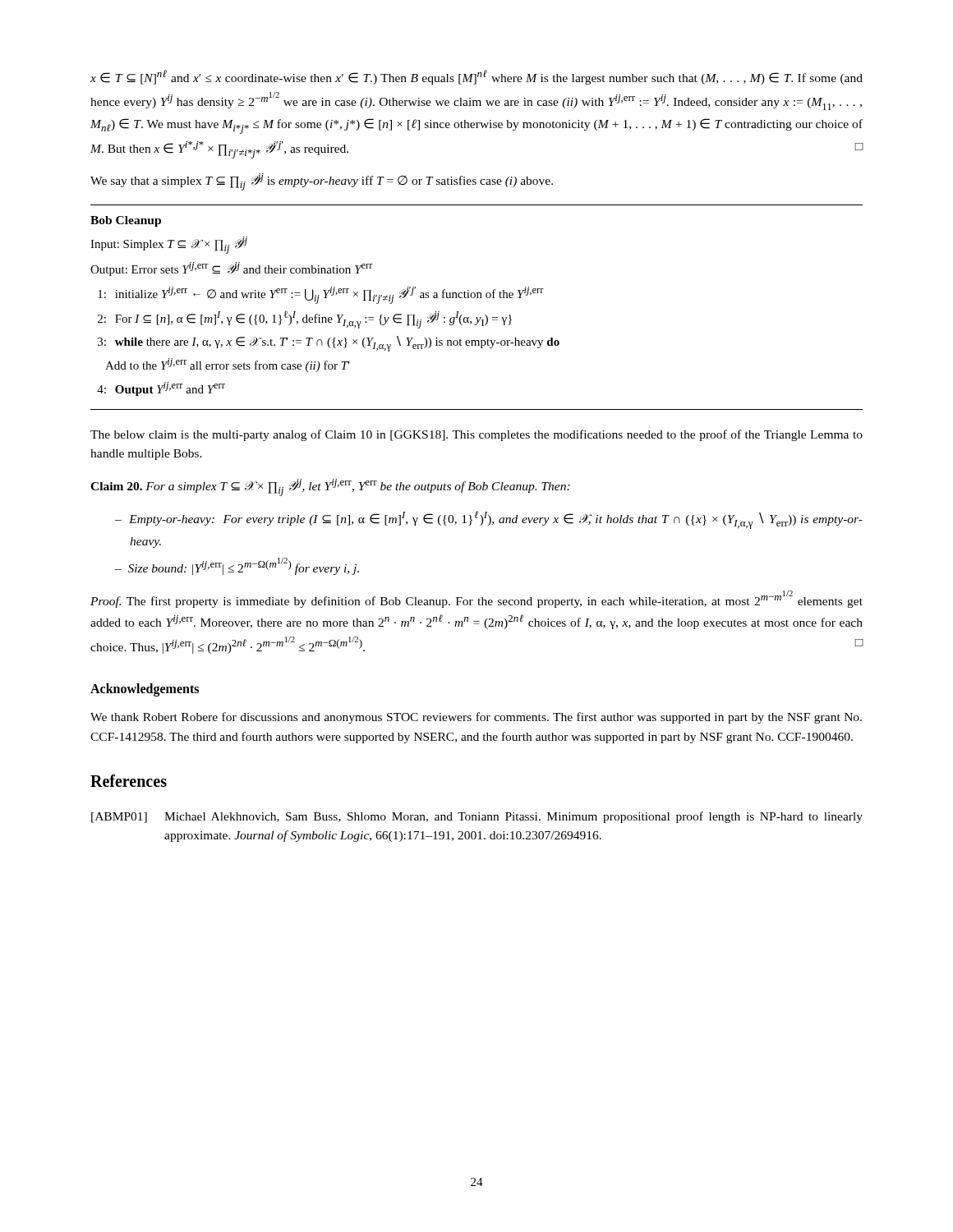Select the table that reads "Bob Cleanup Input: Simplex"

click(x=476, y=307)
